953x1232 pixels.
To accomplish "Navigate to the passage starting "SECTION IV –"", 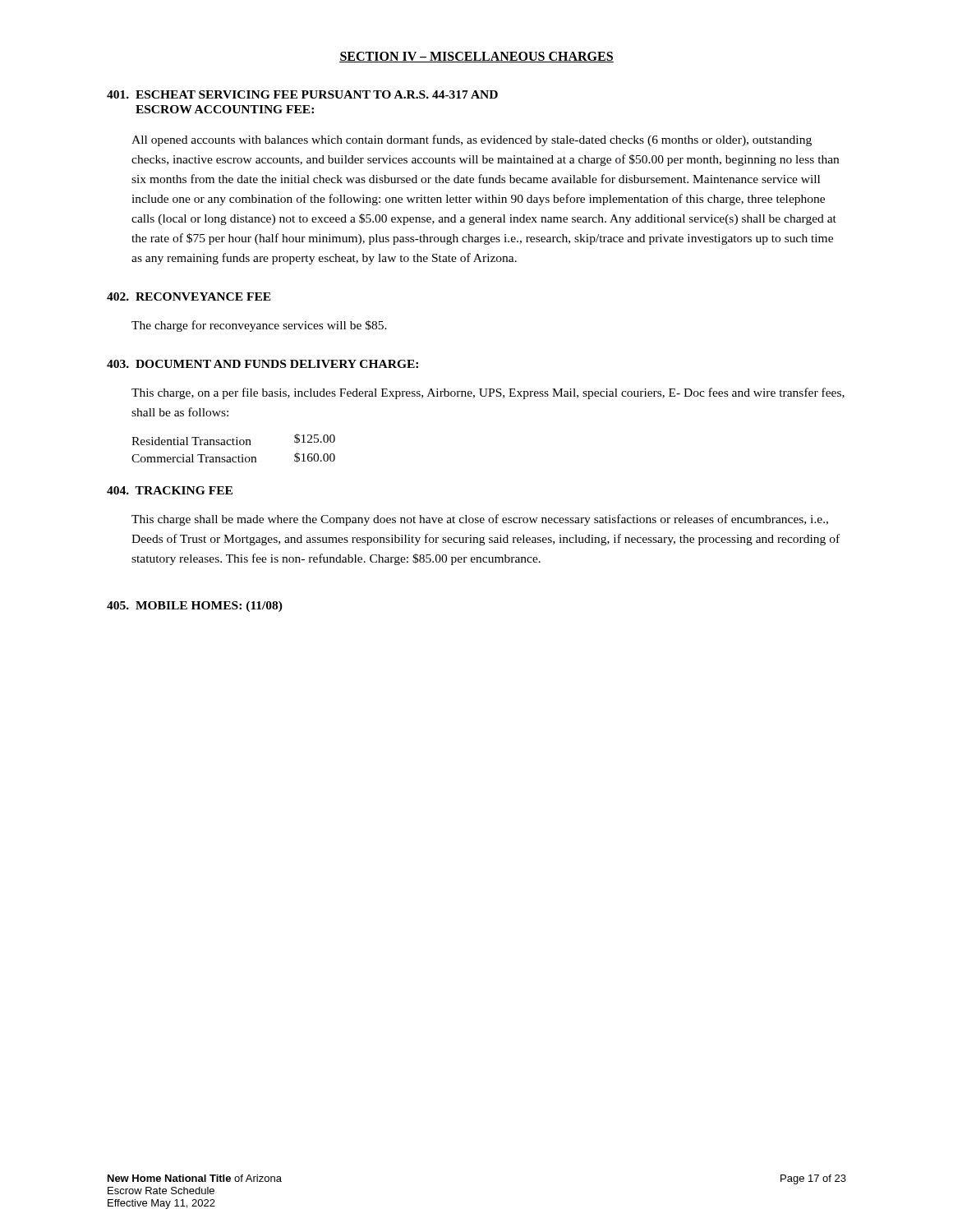I will (x=476, y=56).
